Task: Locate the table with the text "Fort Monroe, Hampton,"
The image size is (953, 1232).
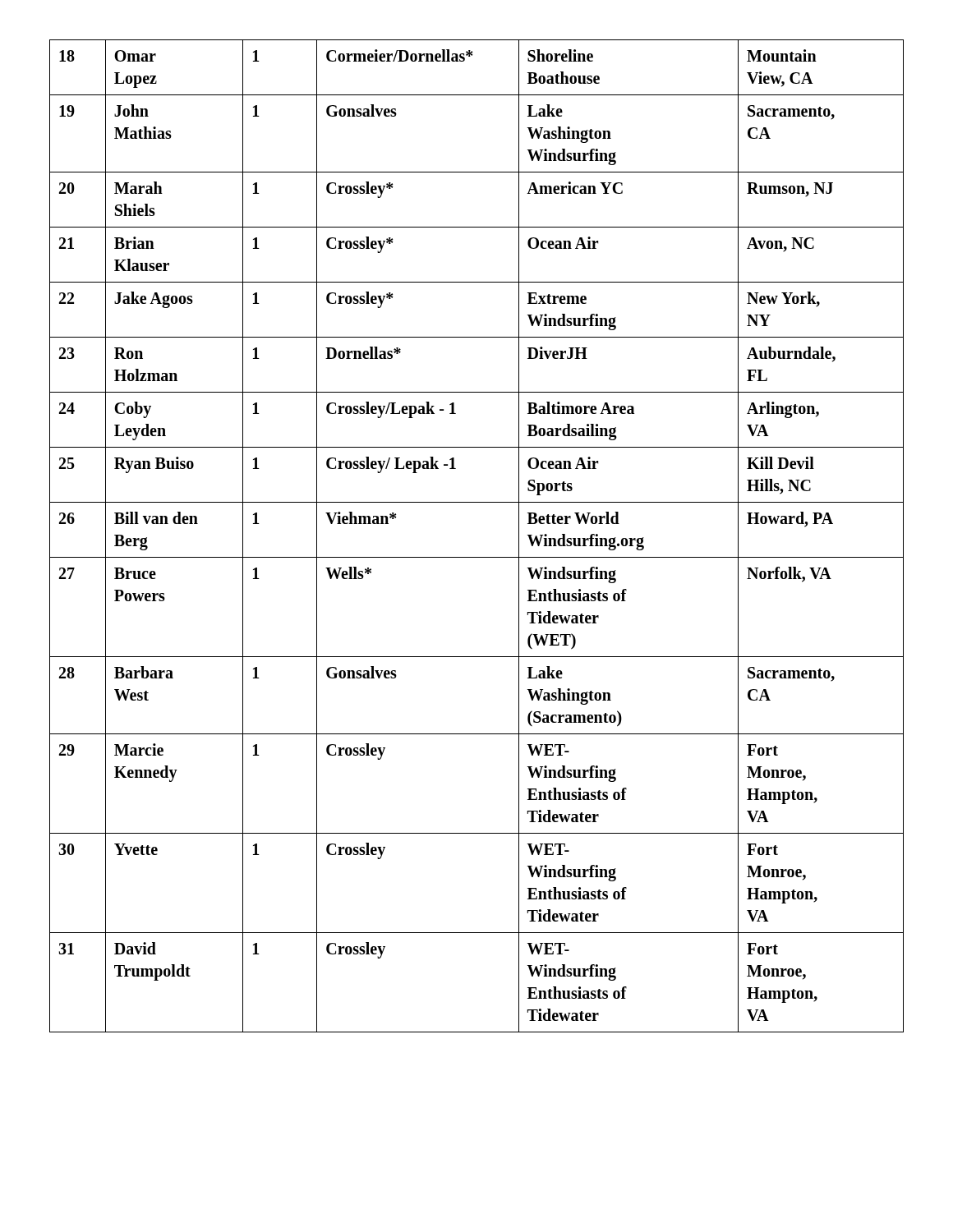Action: pos(476,536)
